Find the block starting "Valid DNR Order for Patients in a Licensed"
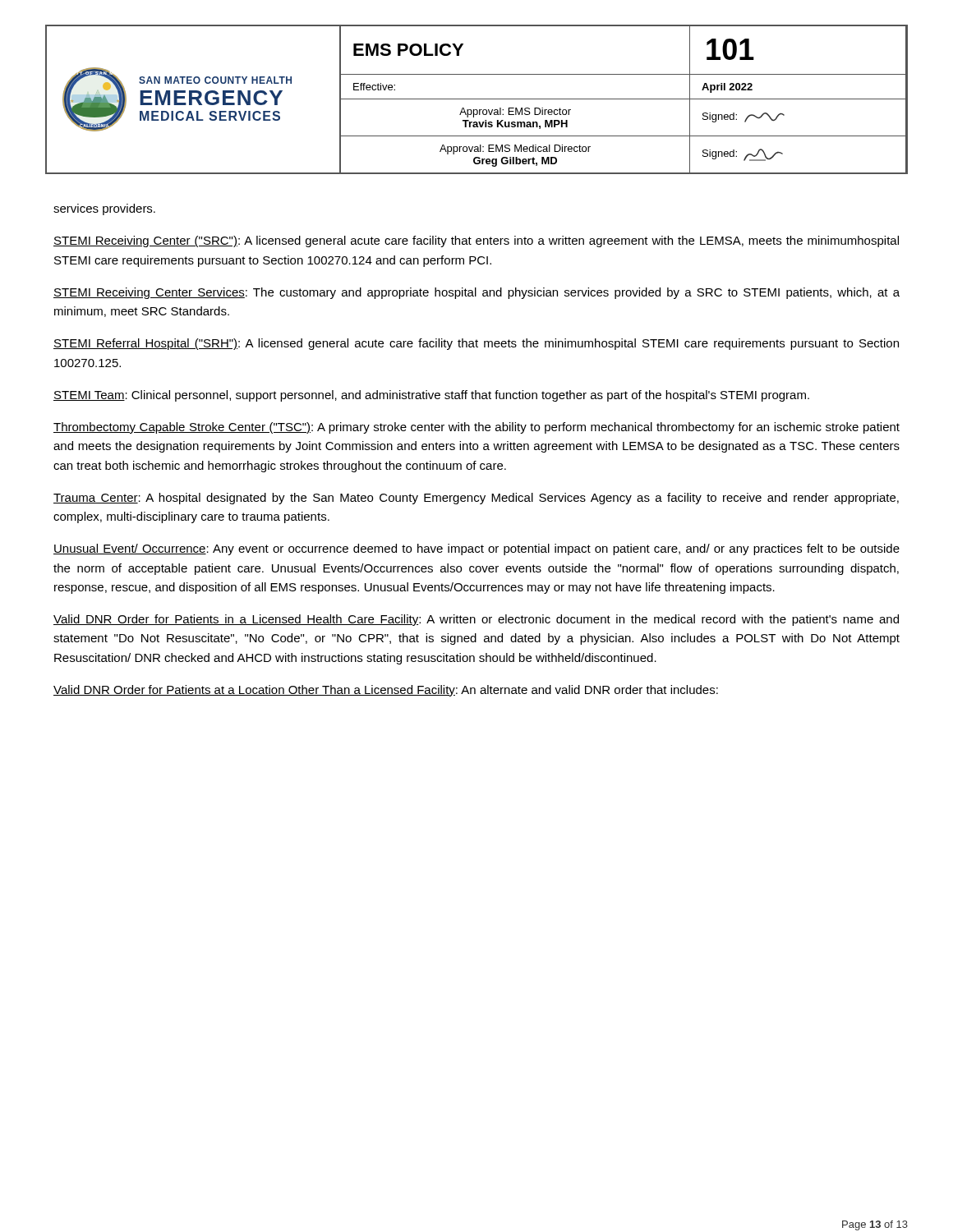Screen dimensions: 1232x953 coord(476,638)
